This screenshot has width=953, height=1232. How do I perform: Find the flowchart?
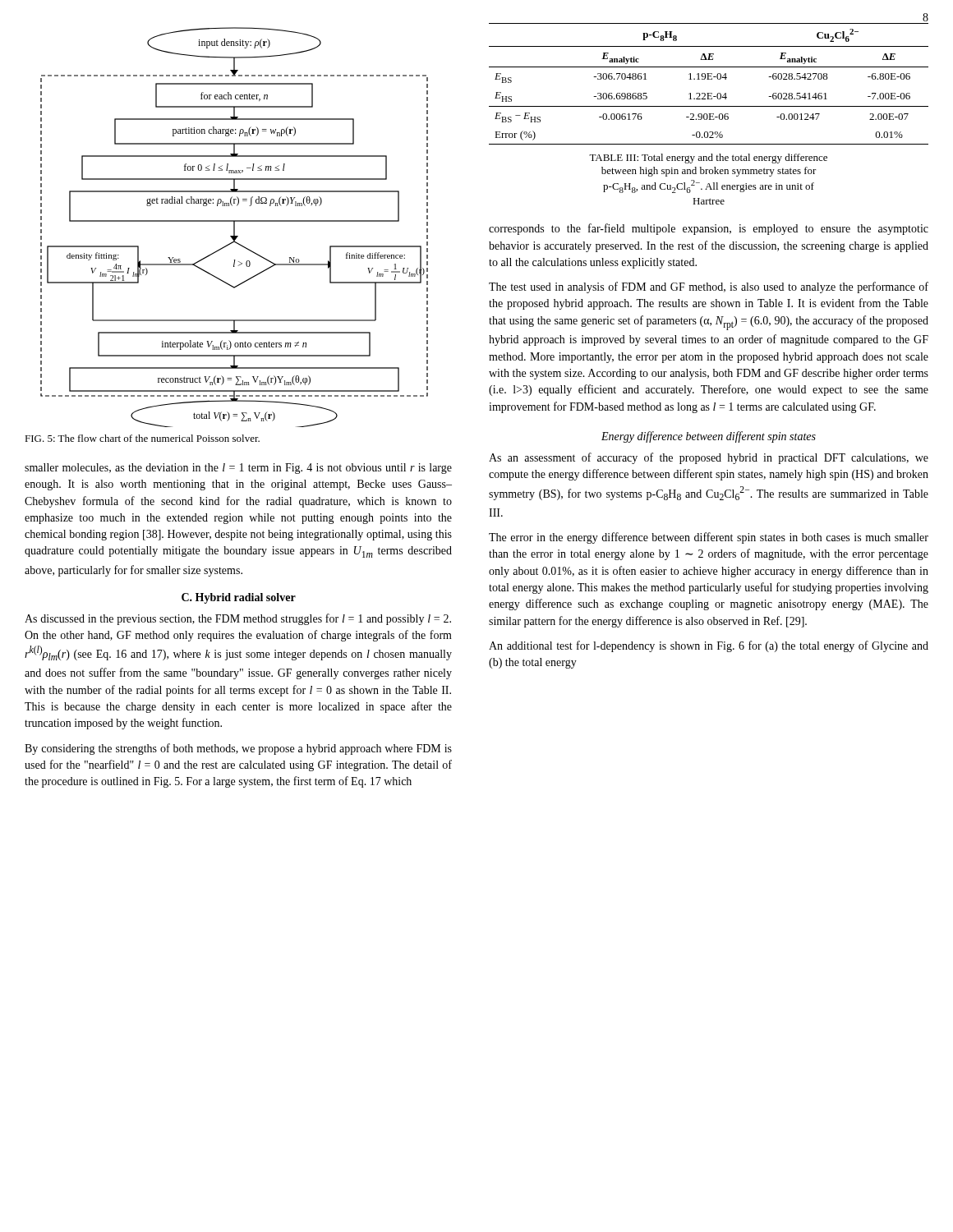point(238,226)
